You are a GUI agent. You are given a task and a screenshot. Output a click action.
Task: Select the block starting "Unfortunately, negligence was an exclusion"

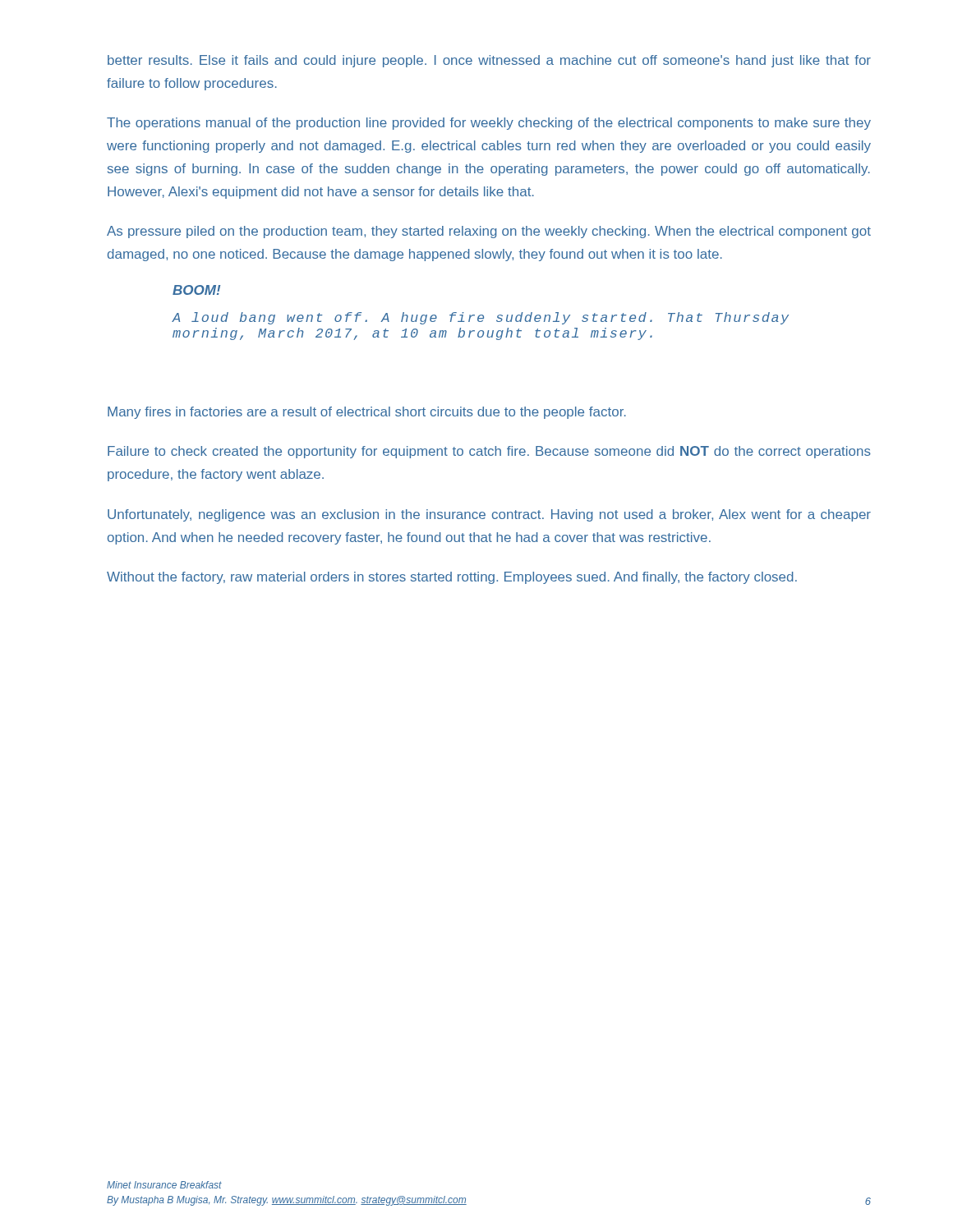coord(489,526)
